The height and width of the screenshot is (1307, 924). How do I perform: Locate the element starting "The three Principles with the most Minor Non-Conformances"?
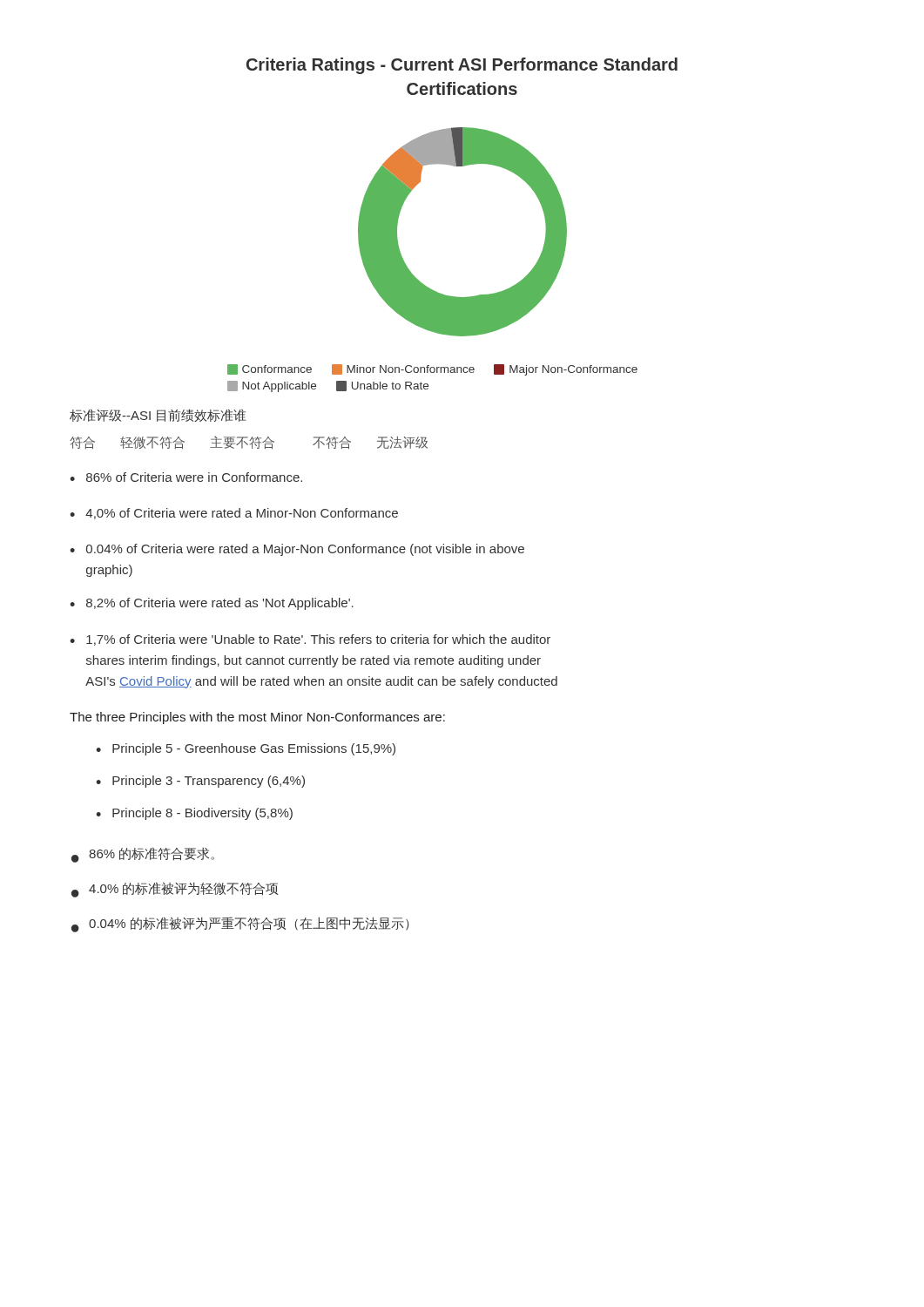point(258,716)
